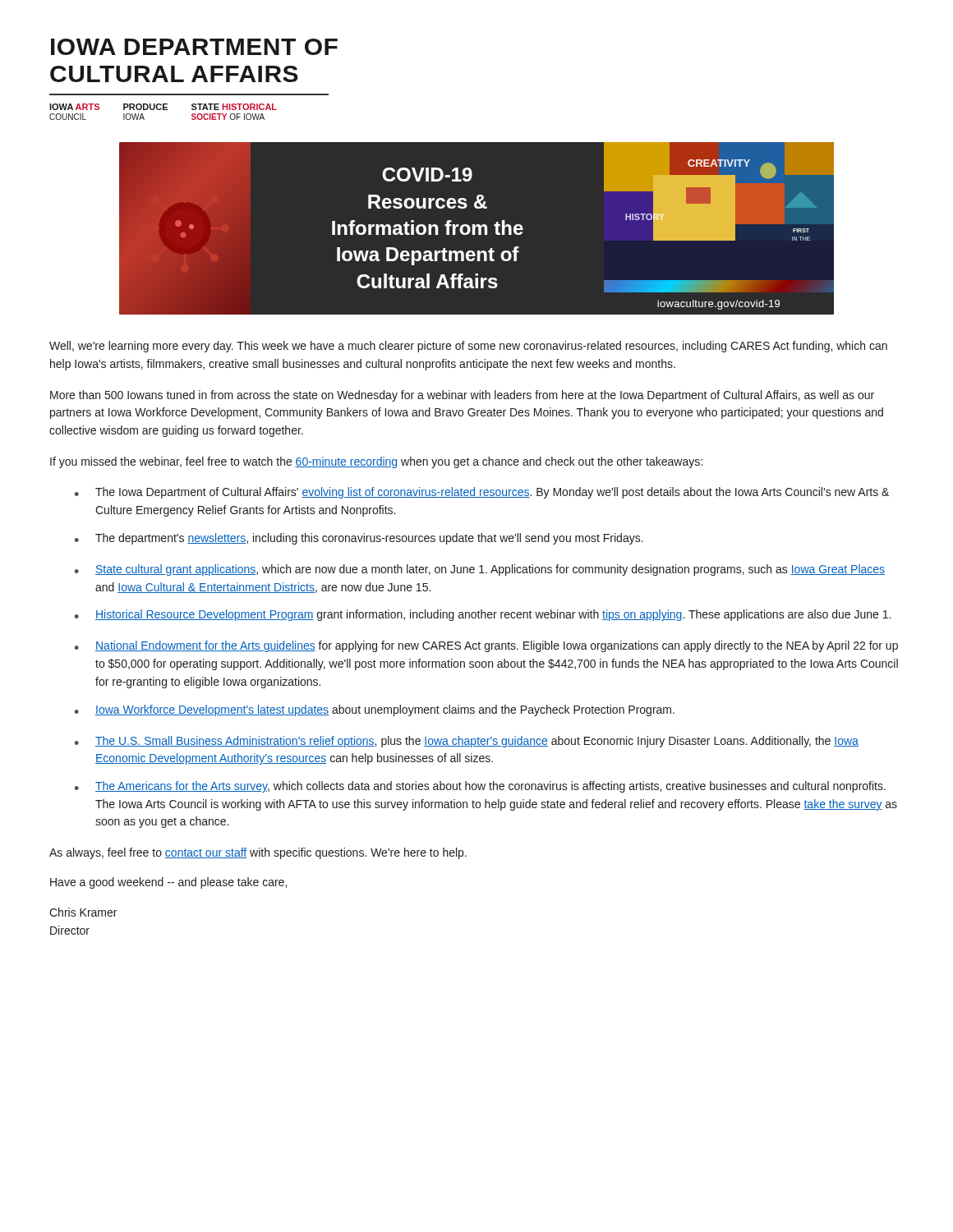The image size is (953, 1232).
Task: Locate the infographic
Action: coord(476,229)
